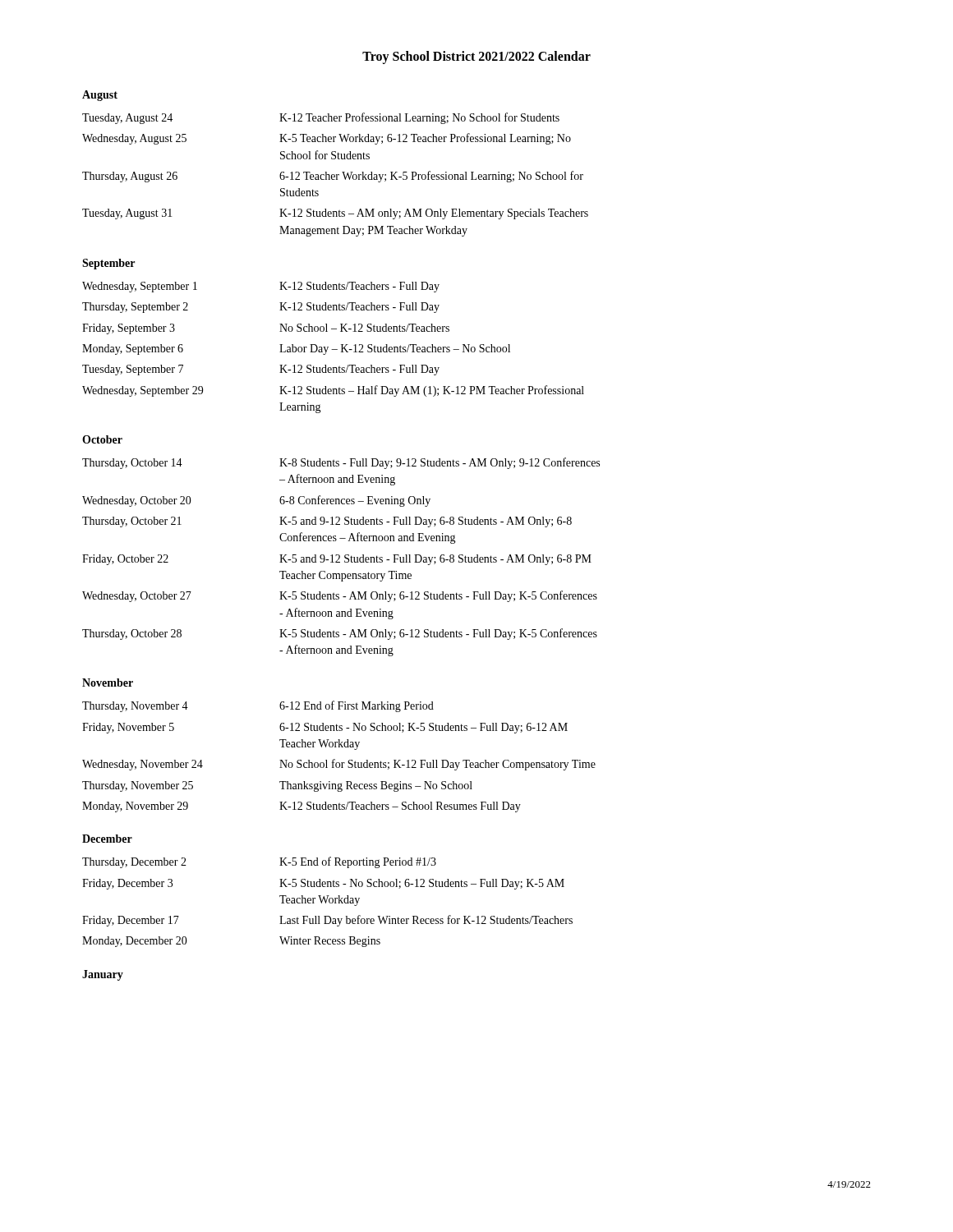
Task: Find the passage starting "Wednesday, October 27"
Action: point(476,605)
